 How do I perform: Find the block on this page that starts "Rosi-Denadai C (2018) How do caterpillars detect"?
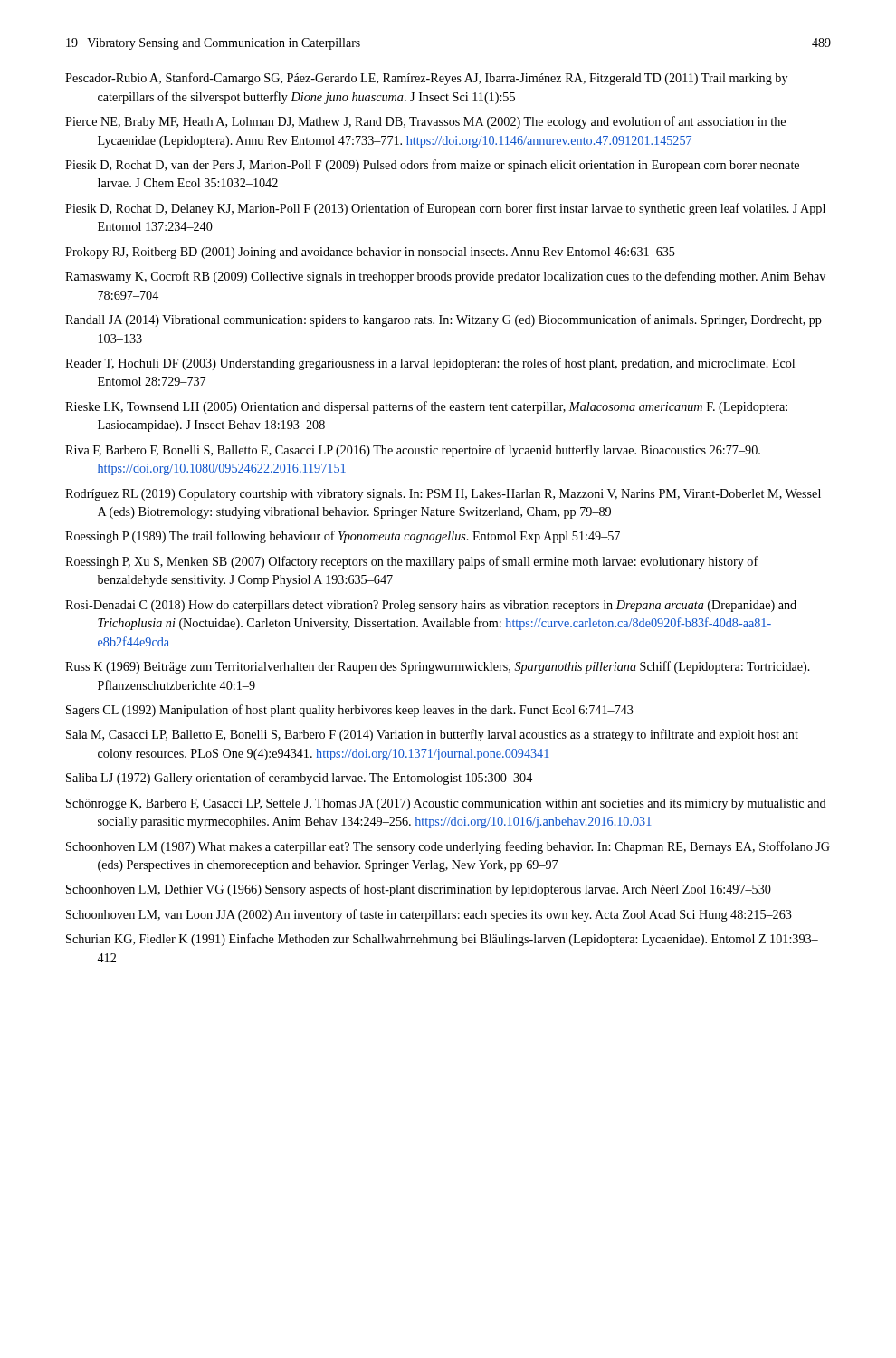(x=431, y=623)
